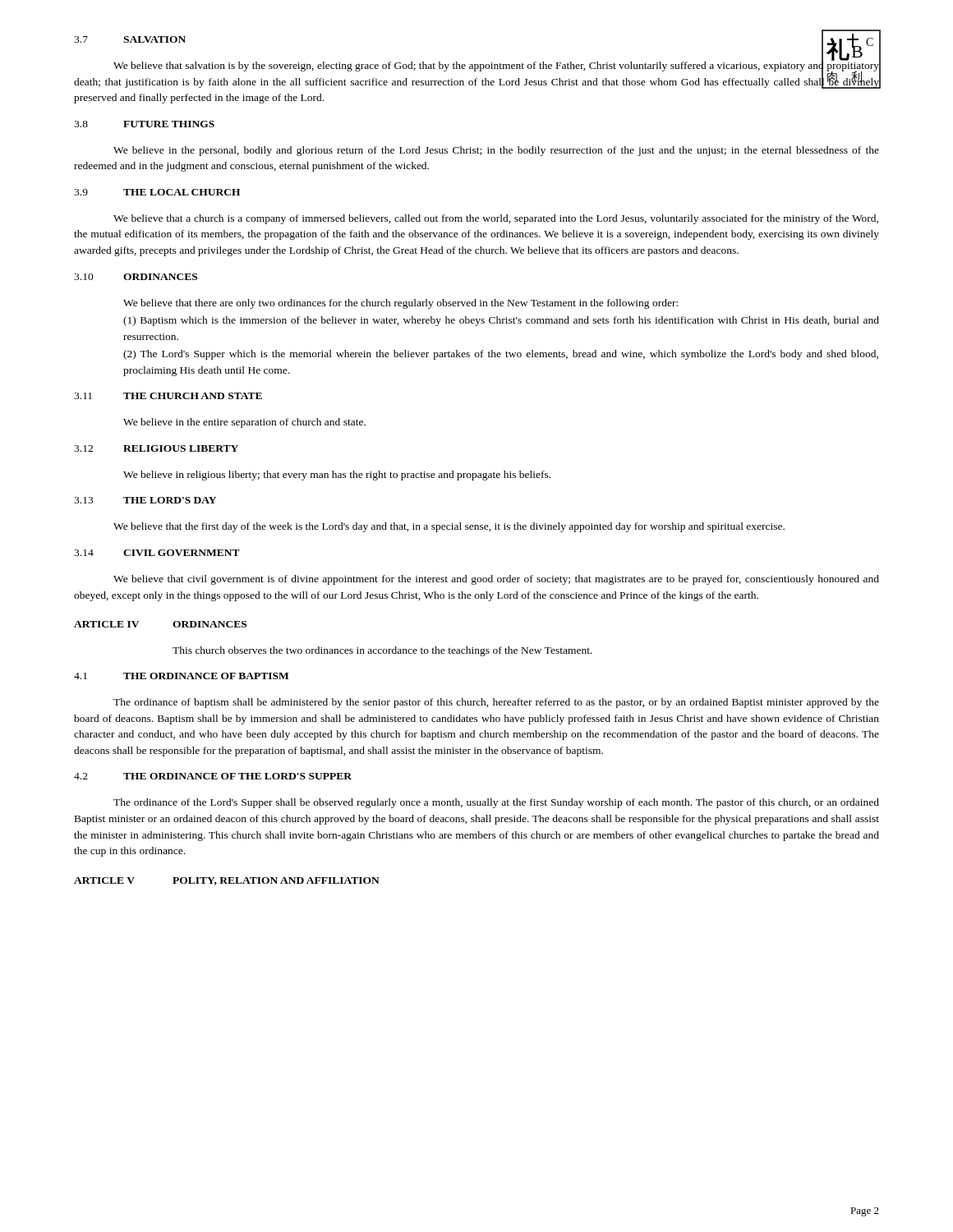Locate the text "4.1 THE ORDINANCE OF BAPTISM"
Viewport: 953px width, 1232px height.
point(181,676)
